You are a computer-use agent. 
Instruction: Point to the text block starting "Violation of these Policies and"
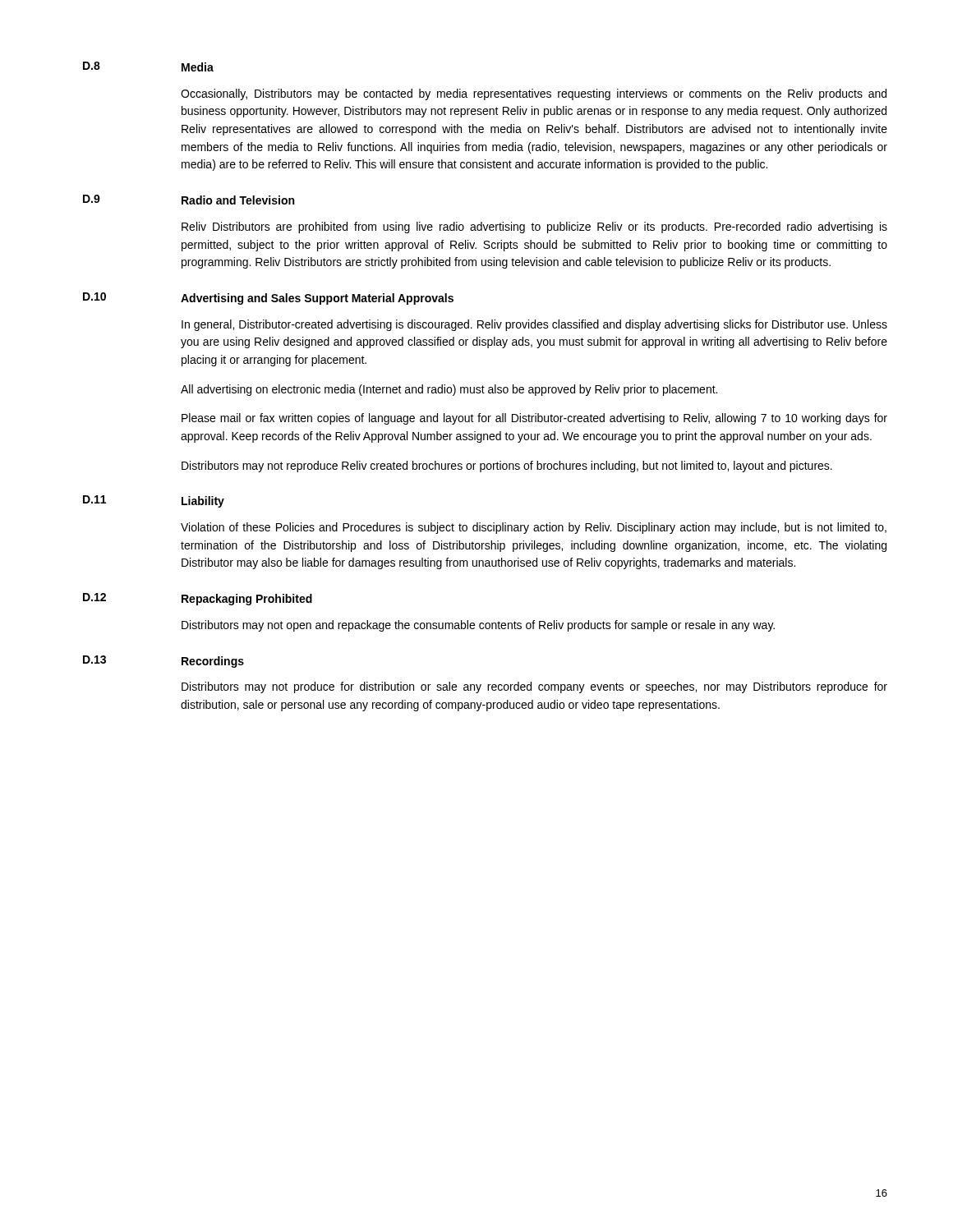click(x=534, y=546)
